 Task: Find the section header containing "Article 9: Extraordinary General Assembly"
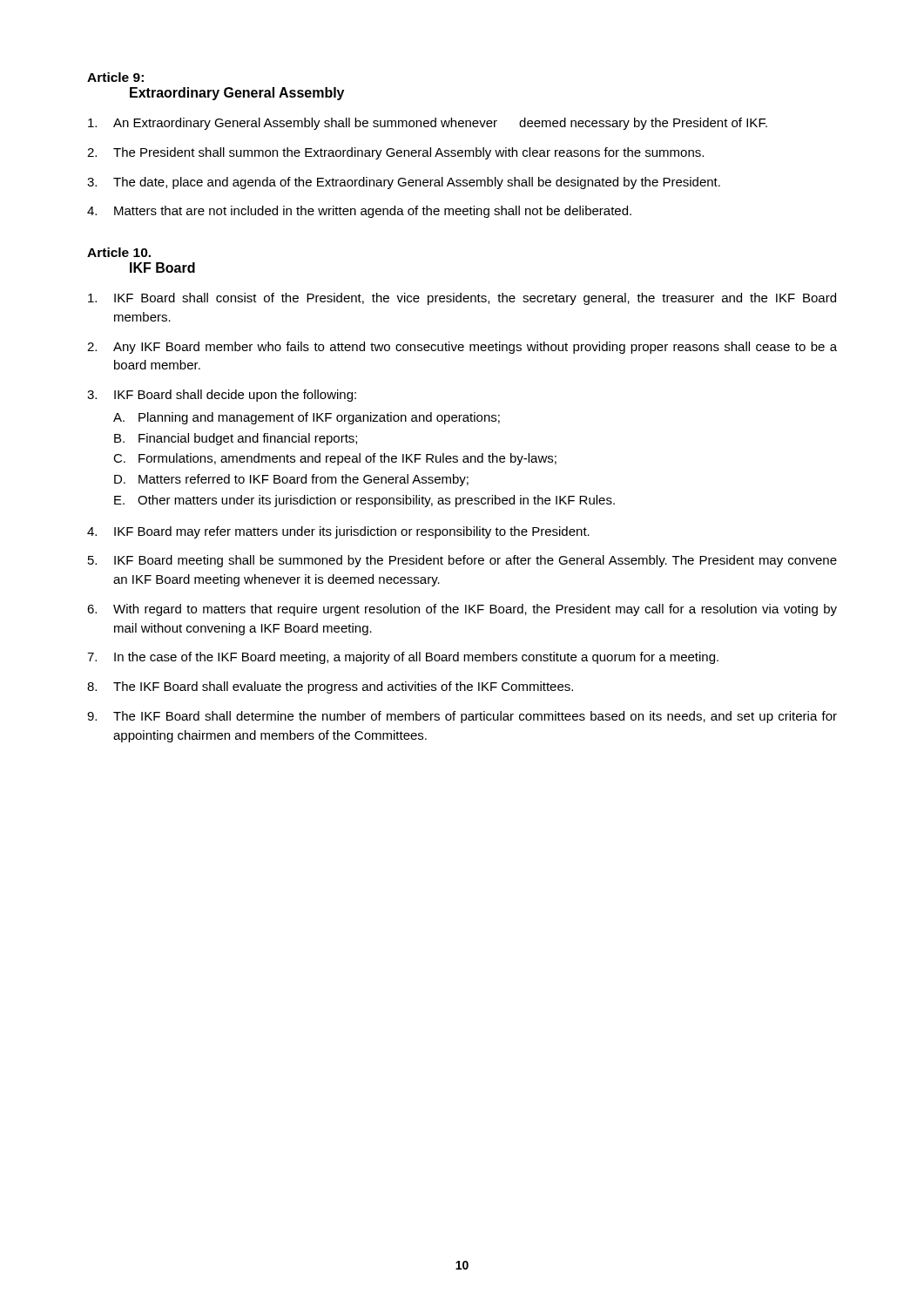[x=115, y=77]
